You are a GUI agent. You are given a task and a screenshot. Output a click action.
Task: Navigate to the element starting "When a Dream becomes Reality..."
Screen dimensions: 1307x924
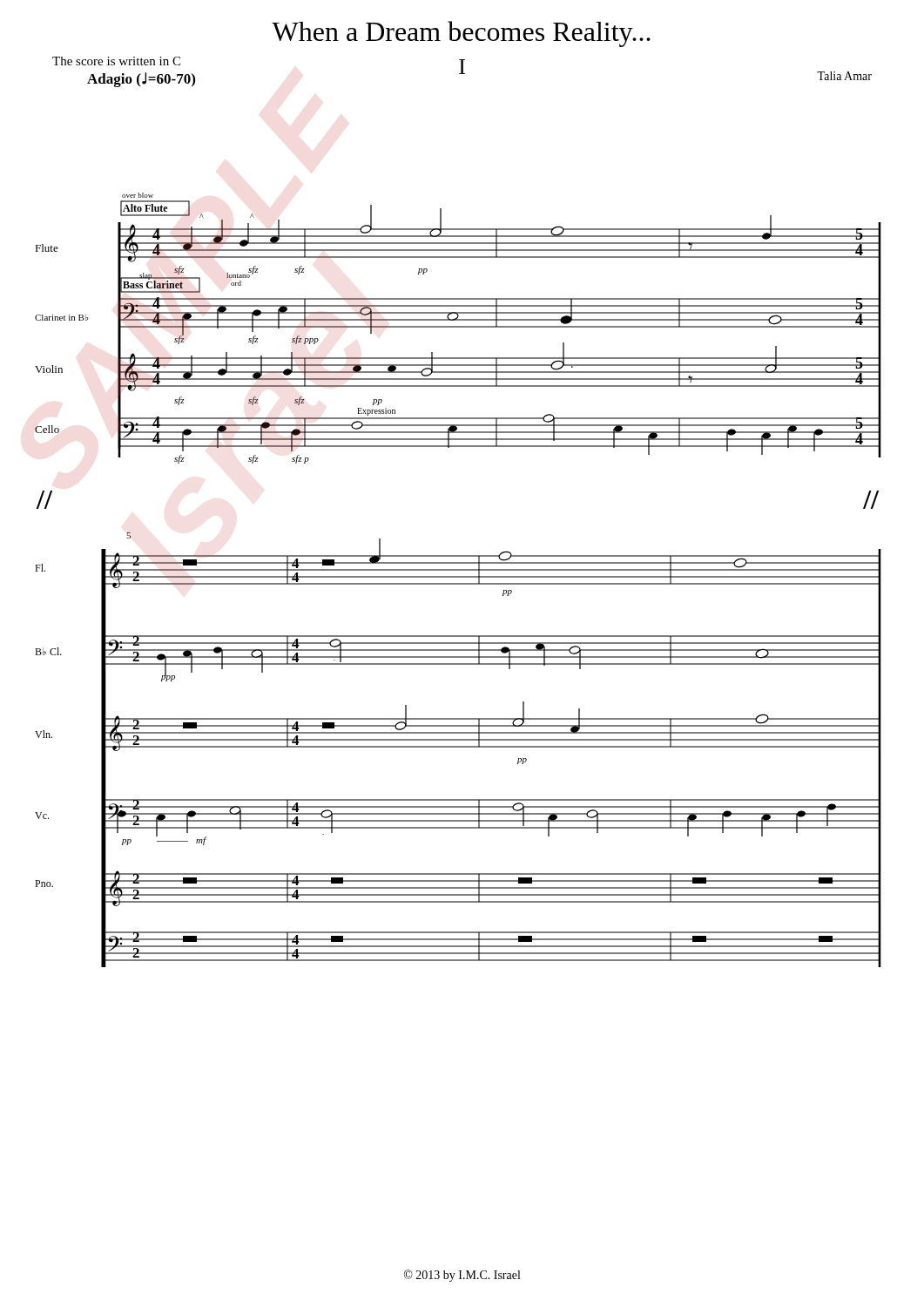(462, 31)
